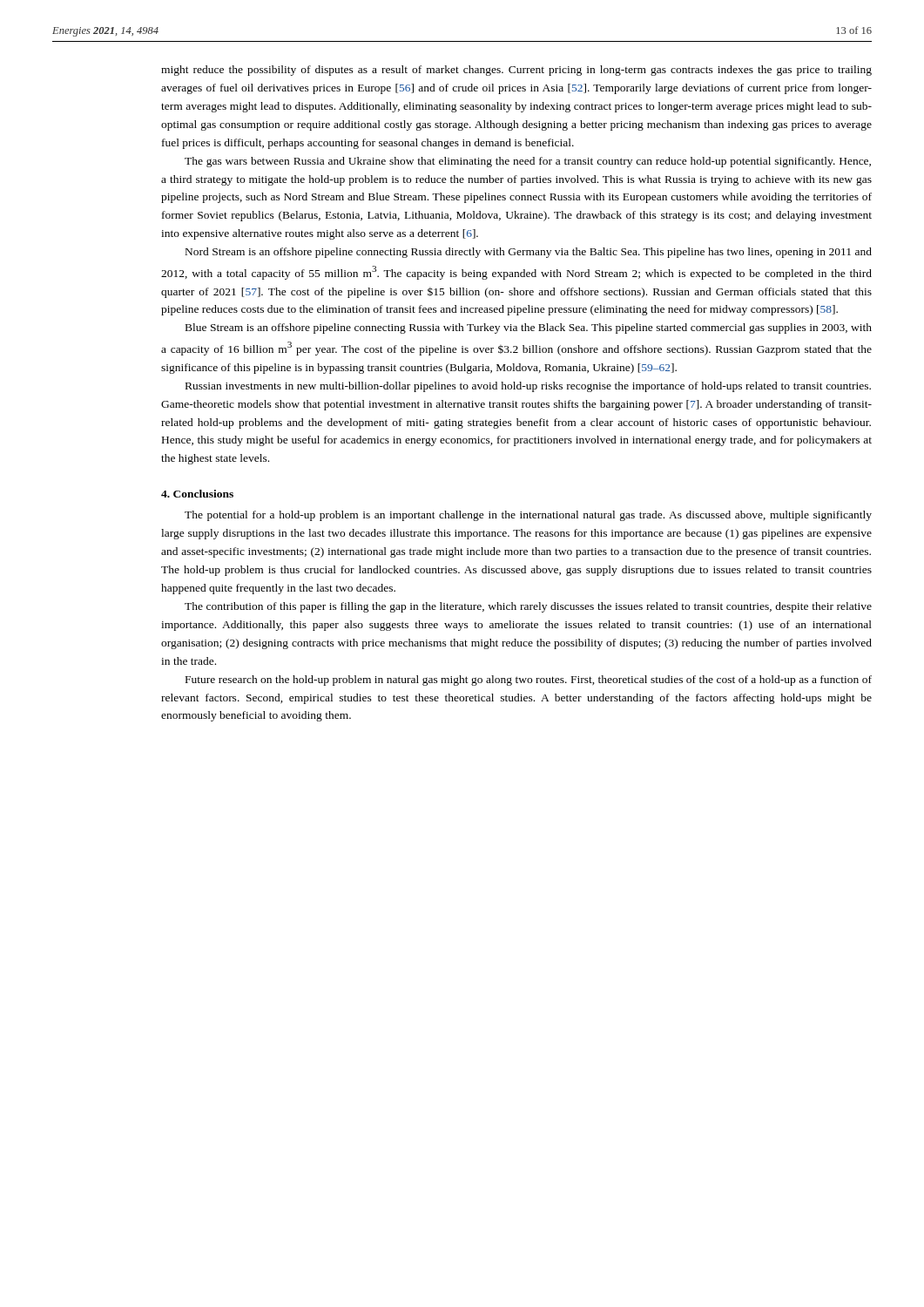Click on the text block with the text "Russian investments in new"
Viewport: 924px width, 1307px height.
(516, 423)
